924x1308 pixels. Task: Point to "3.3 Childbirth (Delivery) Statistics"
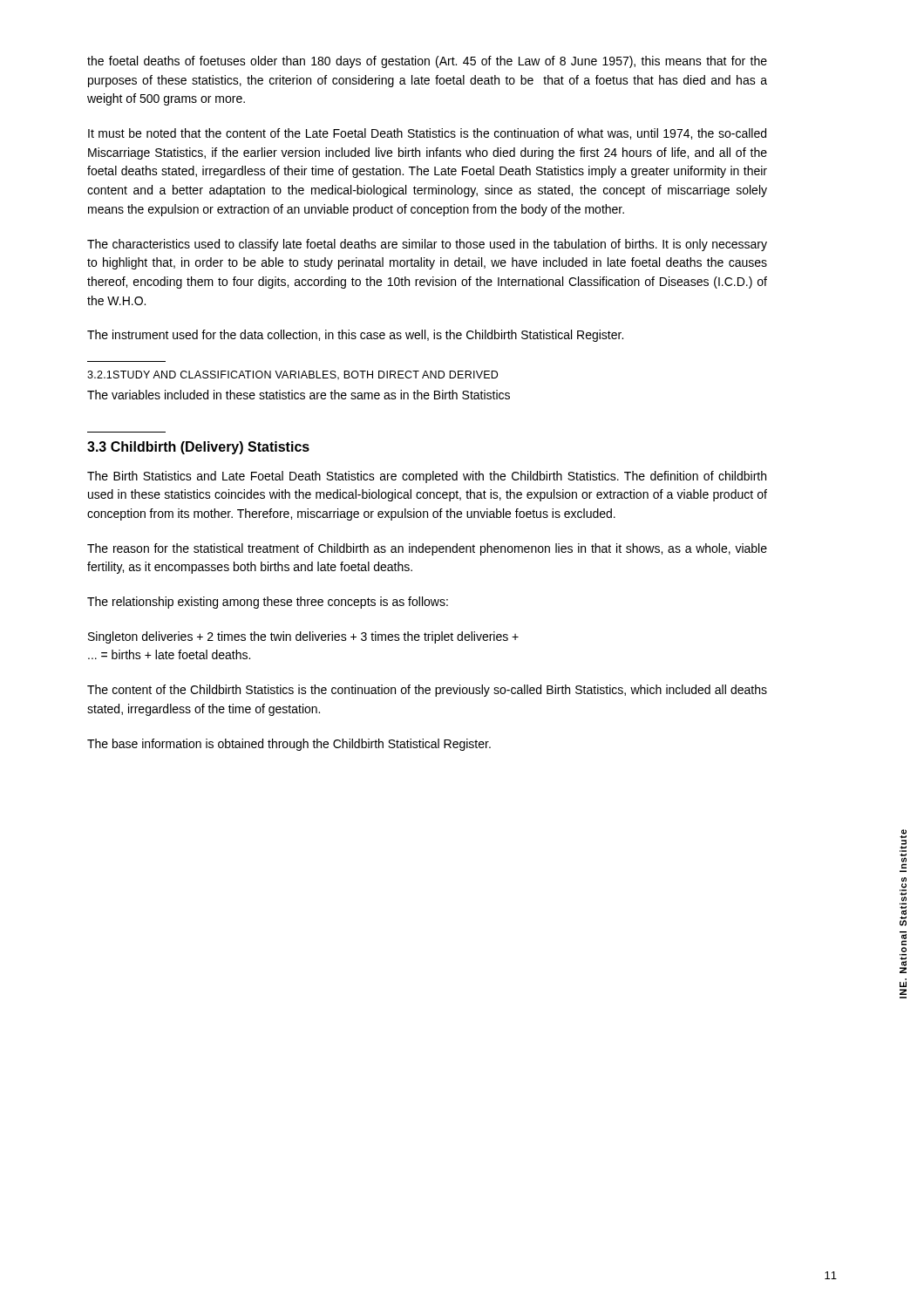click(x=198, y=447)
